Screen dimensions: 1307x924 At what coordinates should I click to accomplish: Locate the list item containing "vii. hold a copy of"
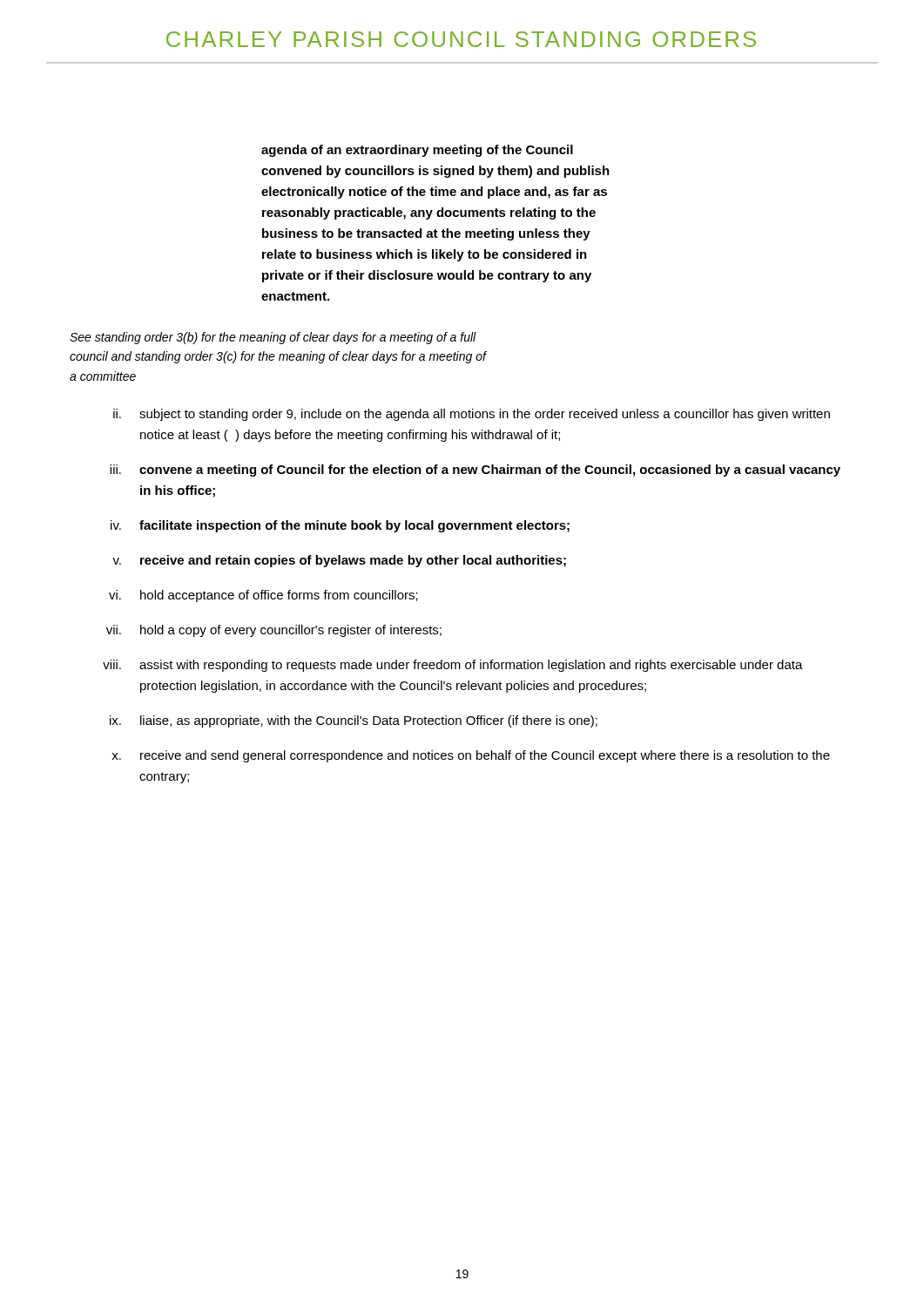(274, 631)
